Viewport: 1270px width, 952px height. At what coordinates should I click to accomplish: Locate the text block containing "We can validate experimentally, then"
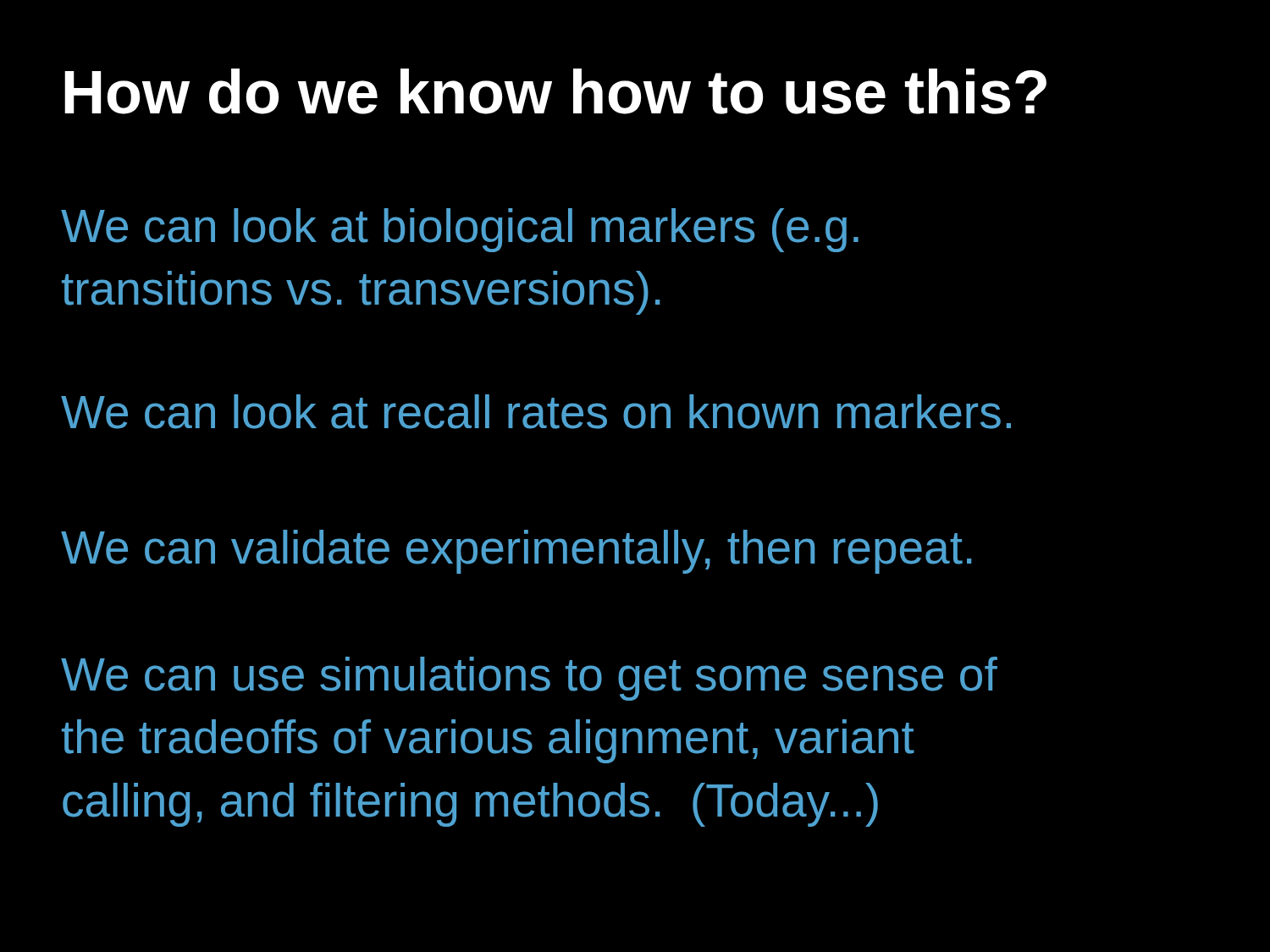518,548
